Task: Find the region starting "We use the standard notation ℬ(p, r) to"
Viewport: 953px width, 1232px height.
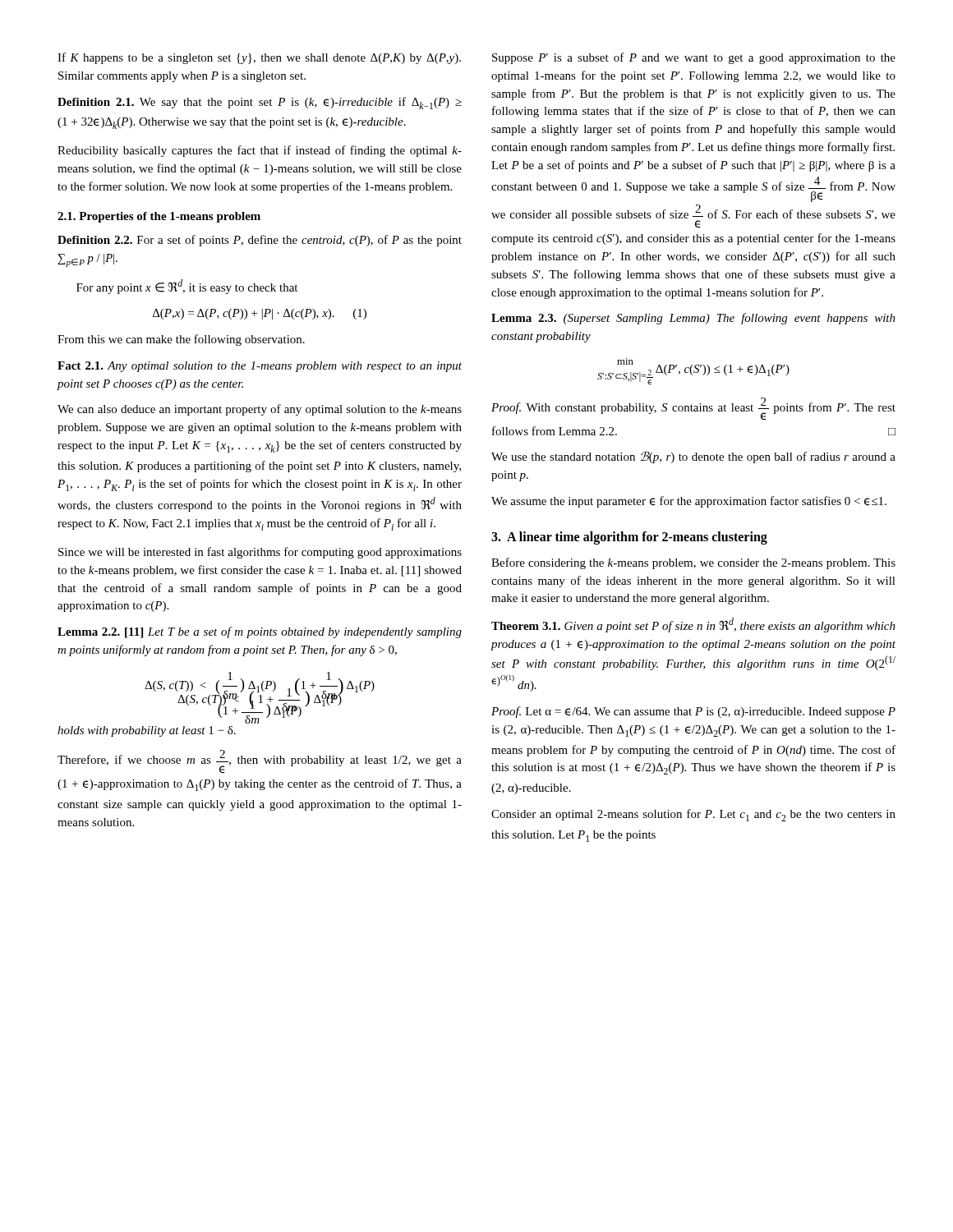Action: 693,467
